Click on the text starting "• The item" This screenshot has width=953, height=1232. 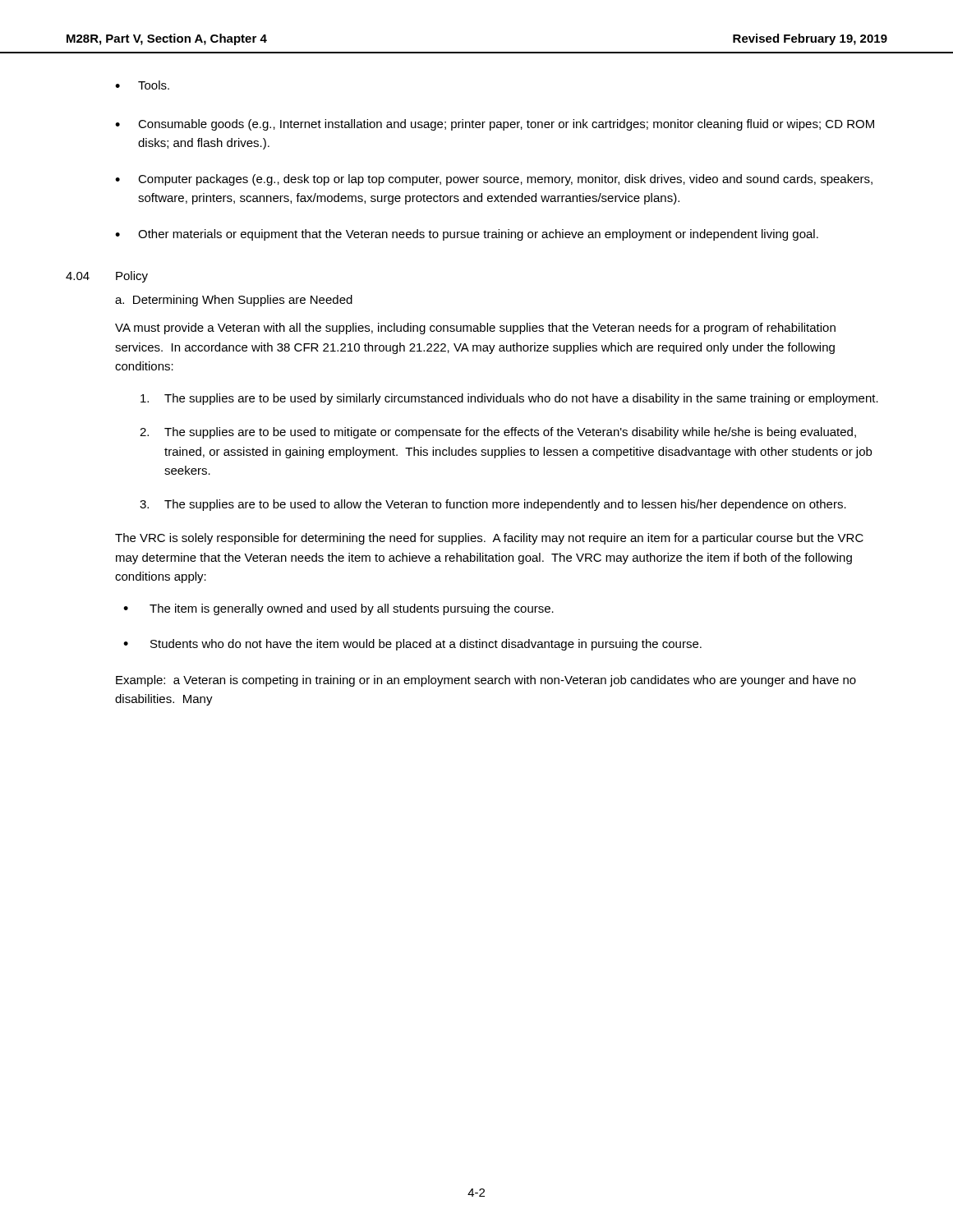(505, 609)
